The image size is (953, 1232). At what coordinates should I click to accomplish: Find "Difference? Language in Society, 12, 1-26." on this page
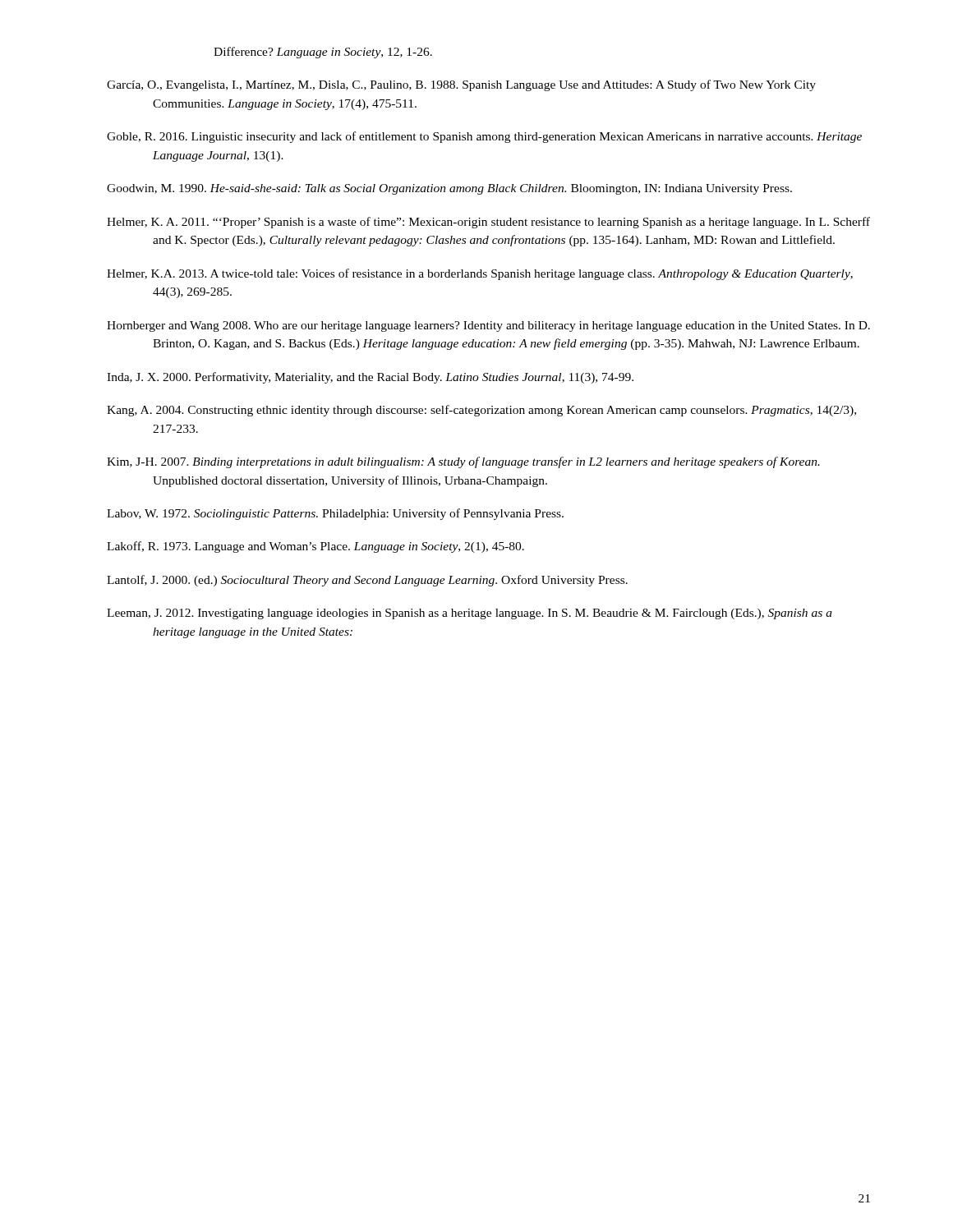point(323,51)
